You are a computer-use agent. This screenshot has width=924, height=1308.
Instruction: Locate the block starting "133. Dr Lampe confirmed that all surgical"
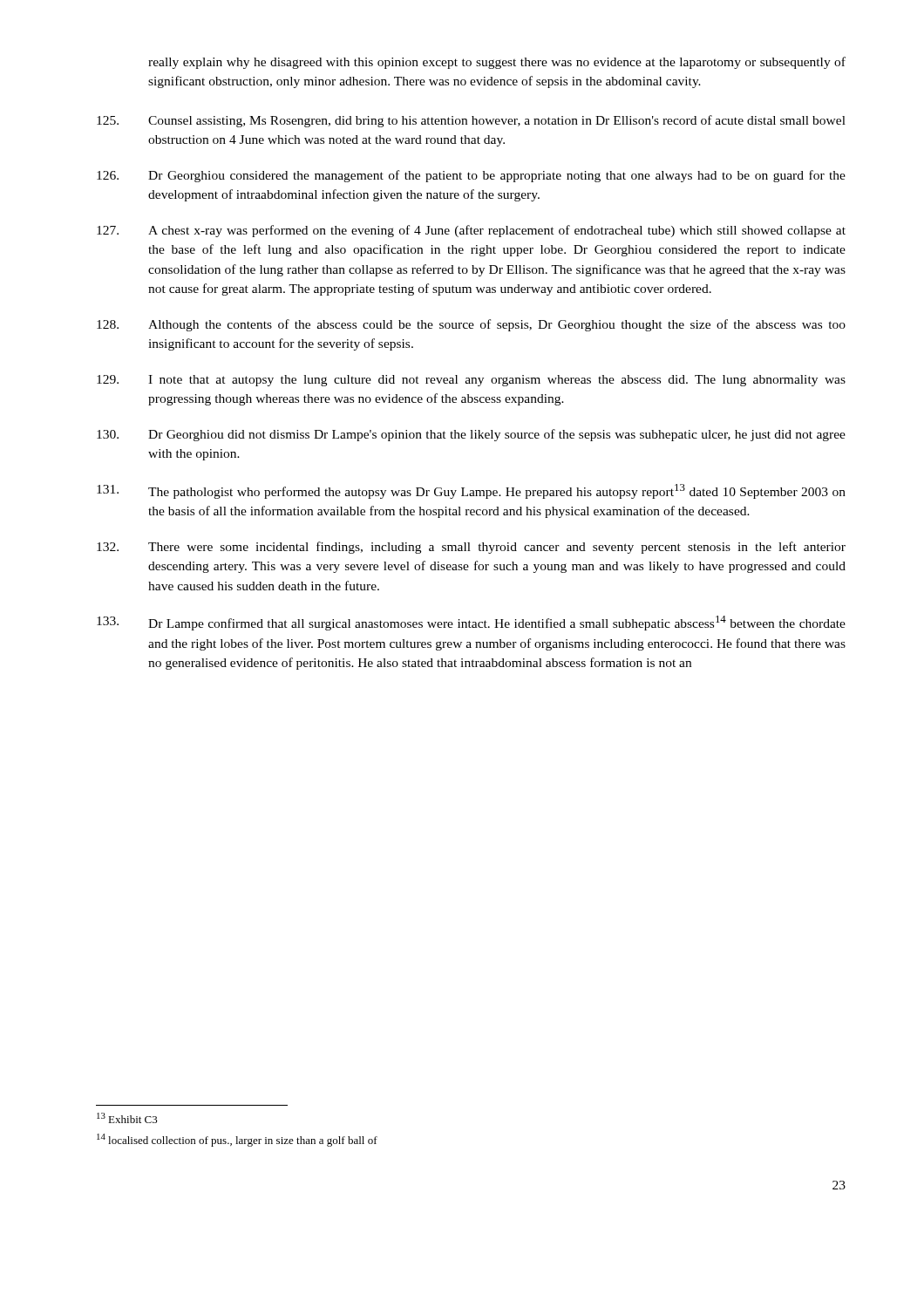pos(471,642)
